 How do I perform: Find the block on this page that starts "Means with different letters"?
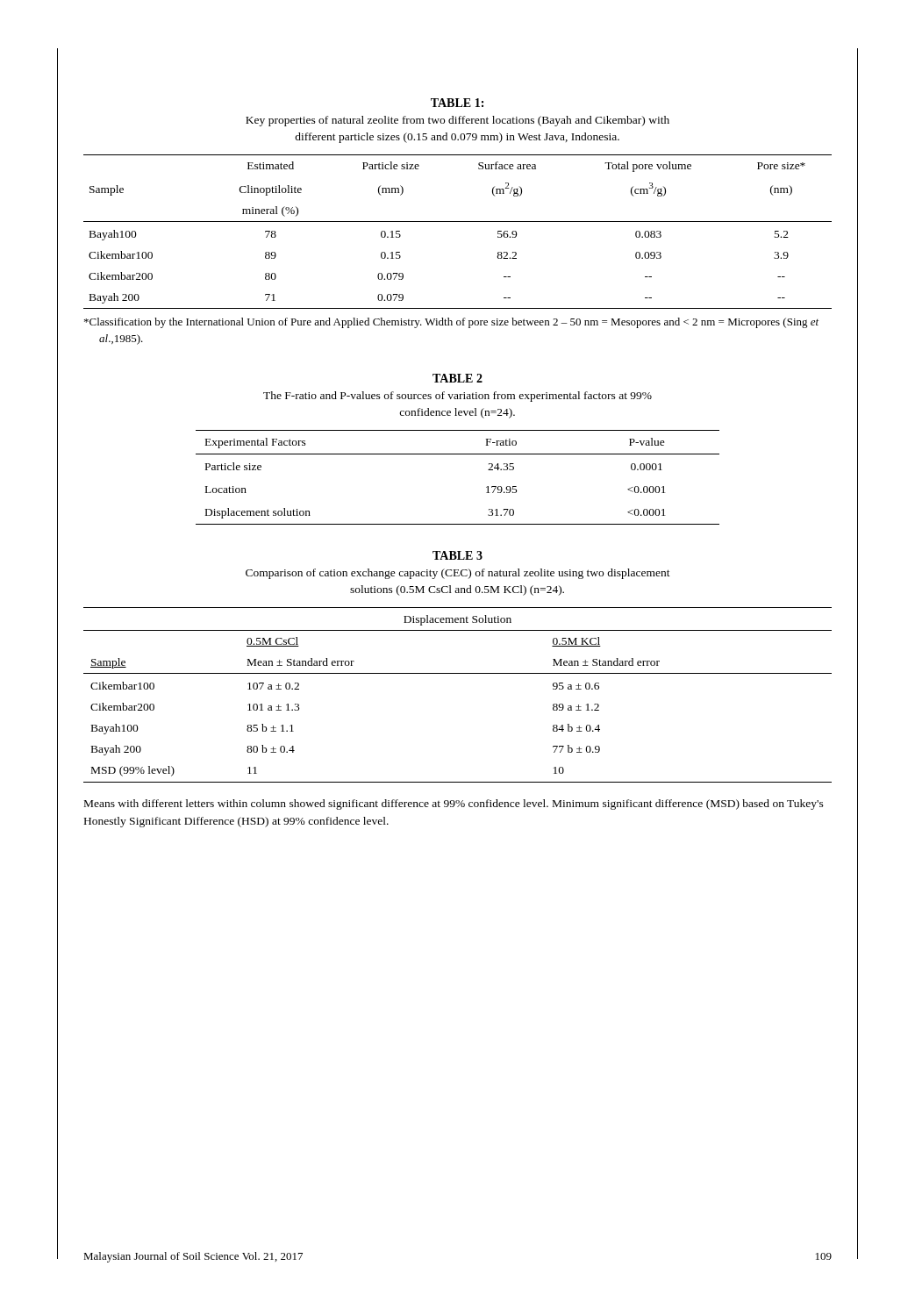point(453,812)
